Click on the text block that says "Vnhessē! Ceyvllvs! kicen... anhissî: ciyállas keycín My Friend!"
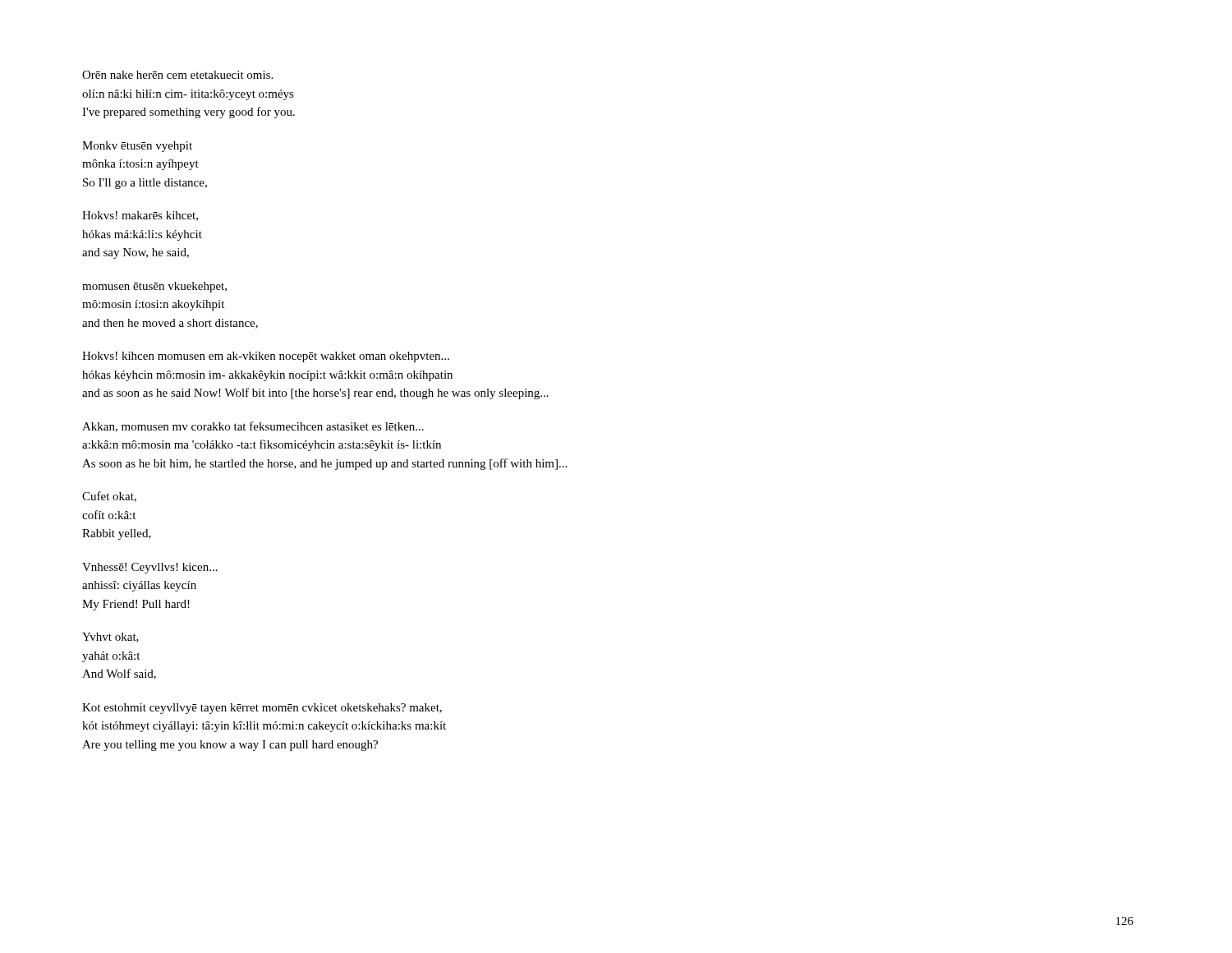Viewport: 1232px width, 953px height. [150, 585]
